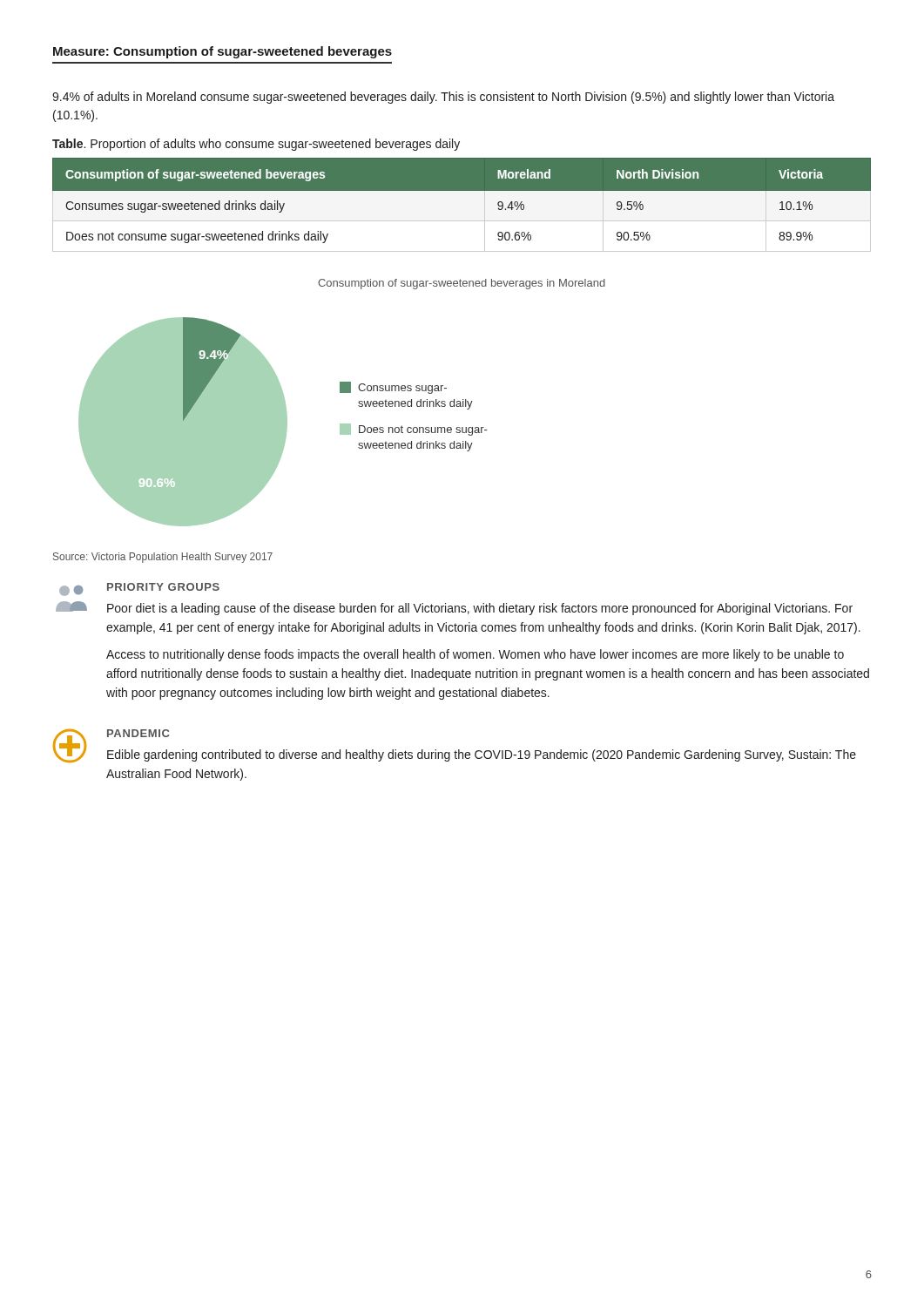The height and width of the screenshot is (1307, 924).
Task: Find a table
Action: coord(462,205)
